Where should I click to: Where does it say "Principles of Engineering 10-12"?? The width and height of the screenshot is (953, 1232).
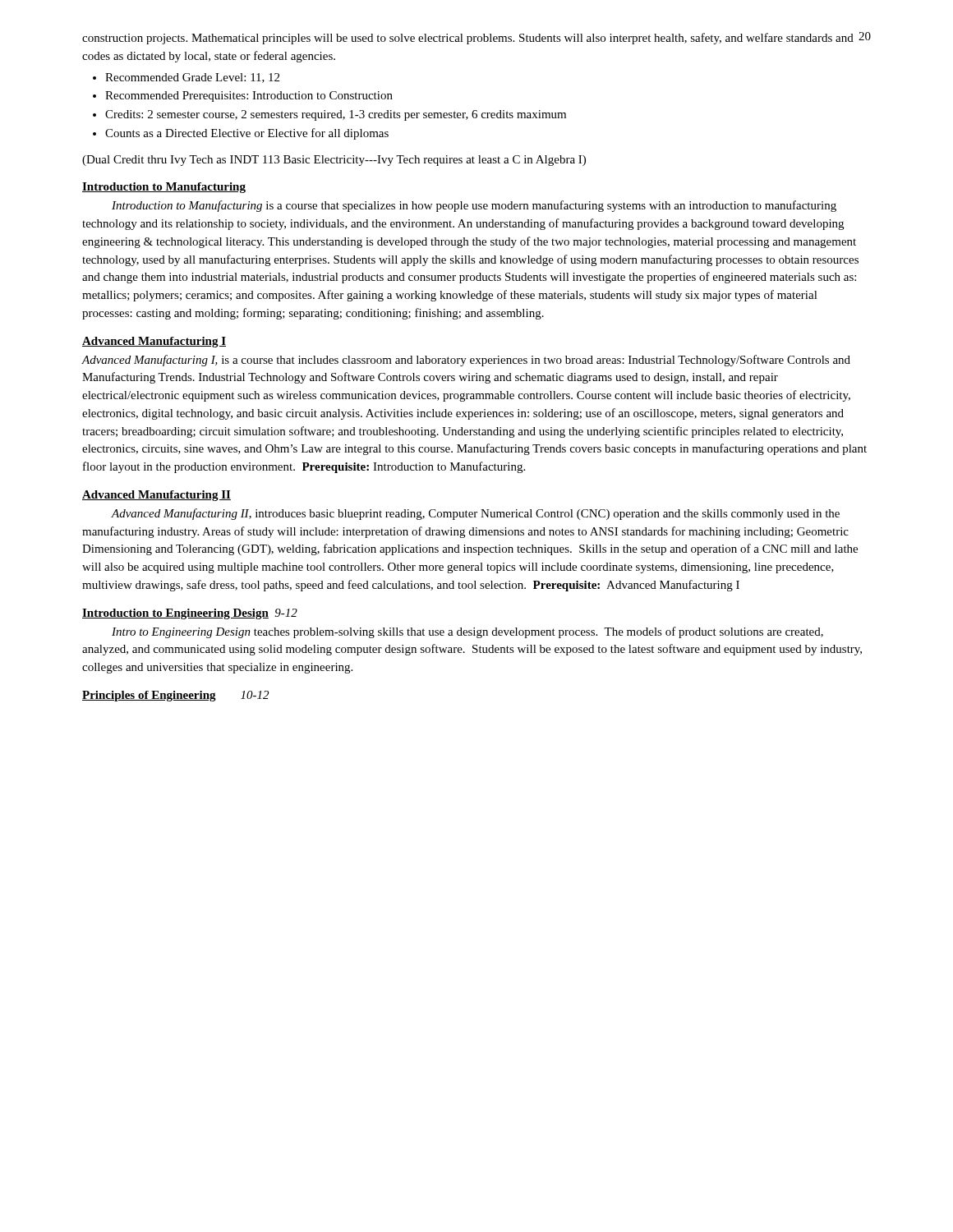coord(176,695)
